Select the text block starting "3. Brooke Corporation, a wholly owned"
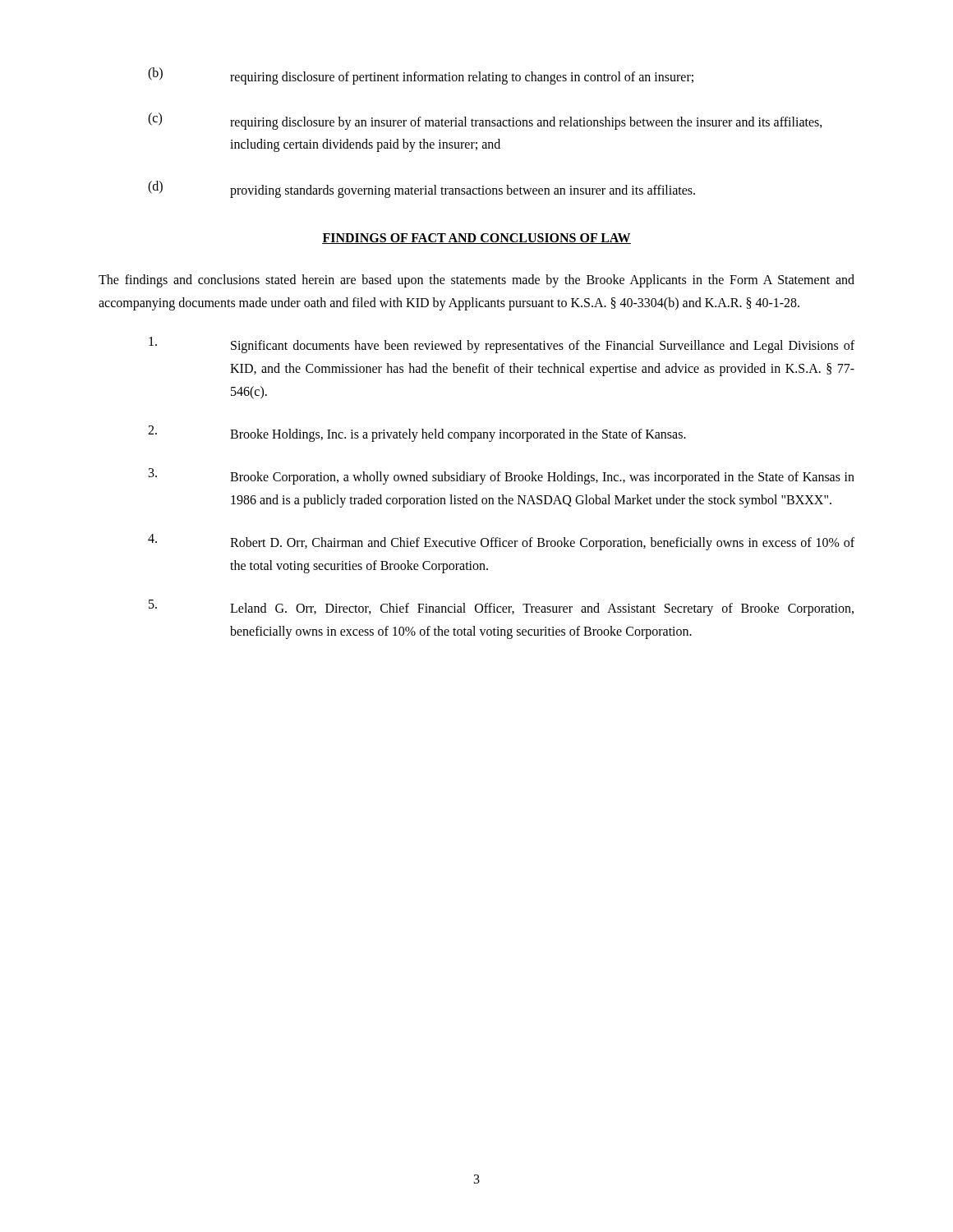 click(x=476, y=488)
